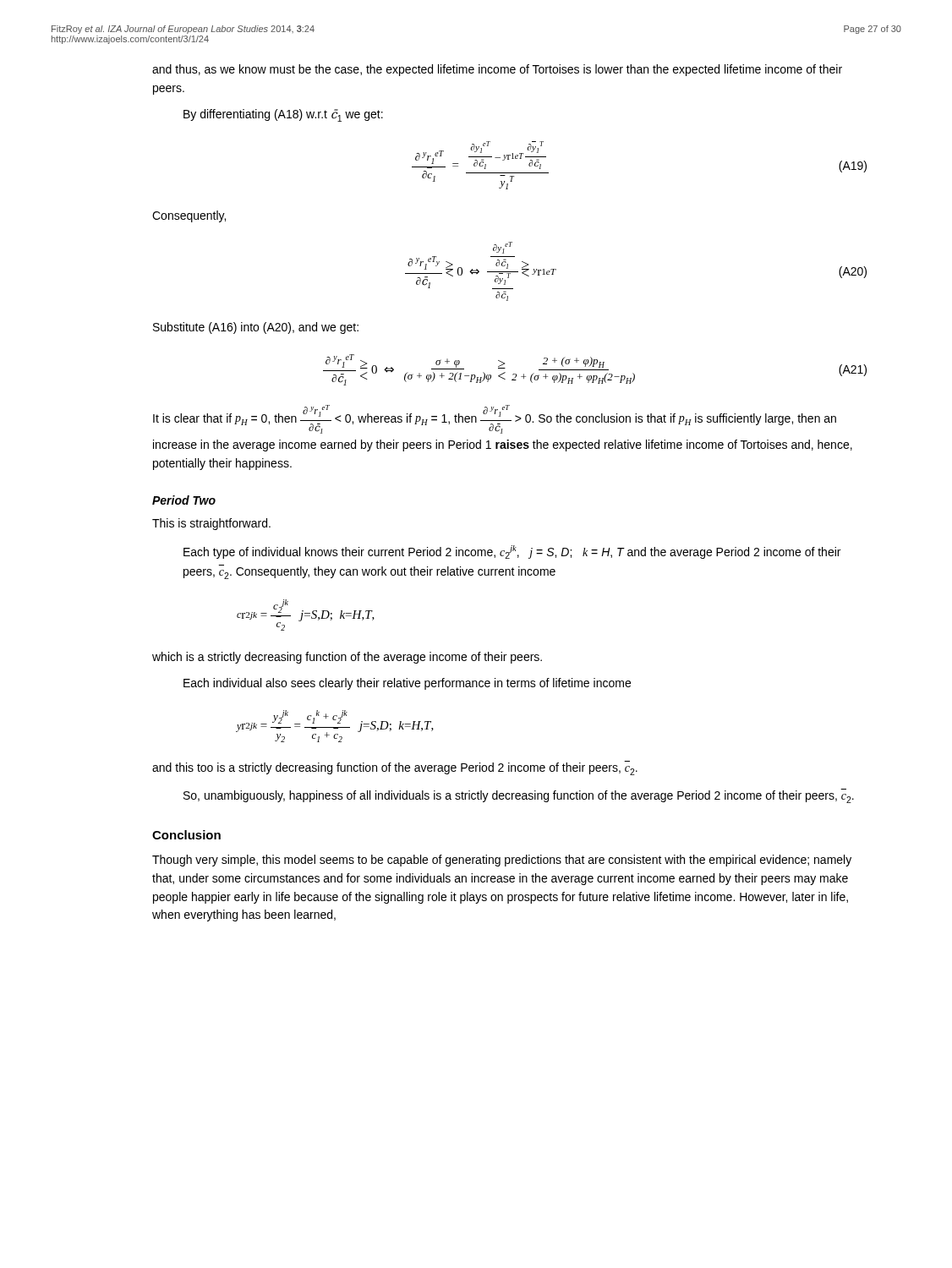Where is the passage that starts "Substitute (A16) into (A20),"?

tap(256, 328)
